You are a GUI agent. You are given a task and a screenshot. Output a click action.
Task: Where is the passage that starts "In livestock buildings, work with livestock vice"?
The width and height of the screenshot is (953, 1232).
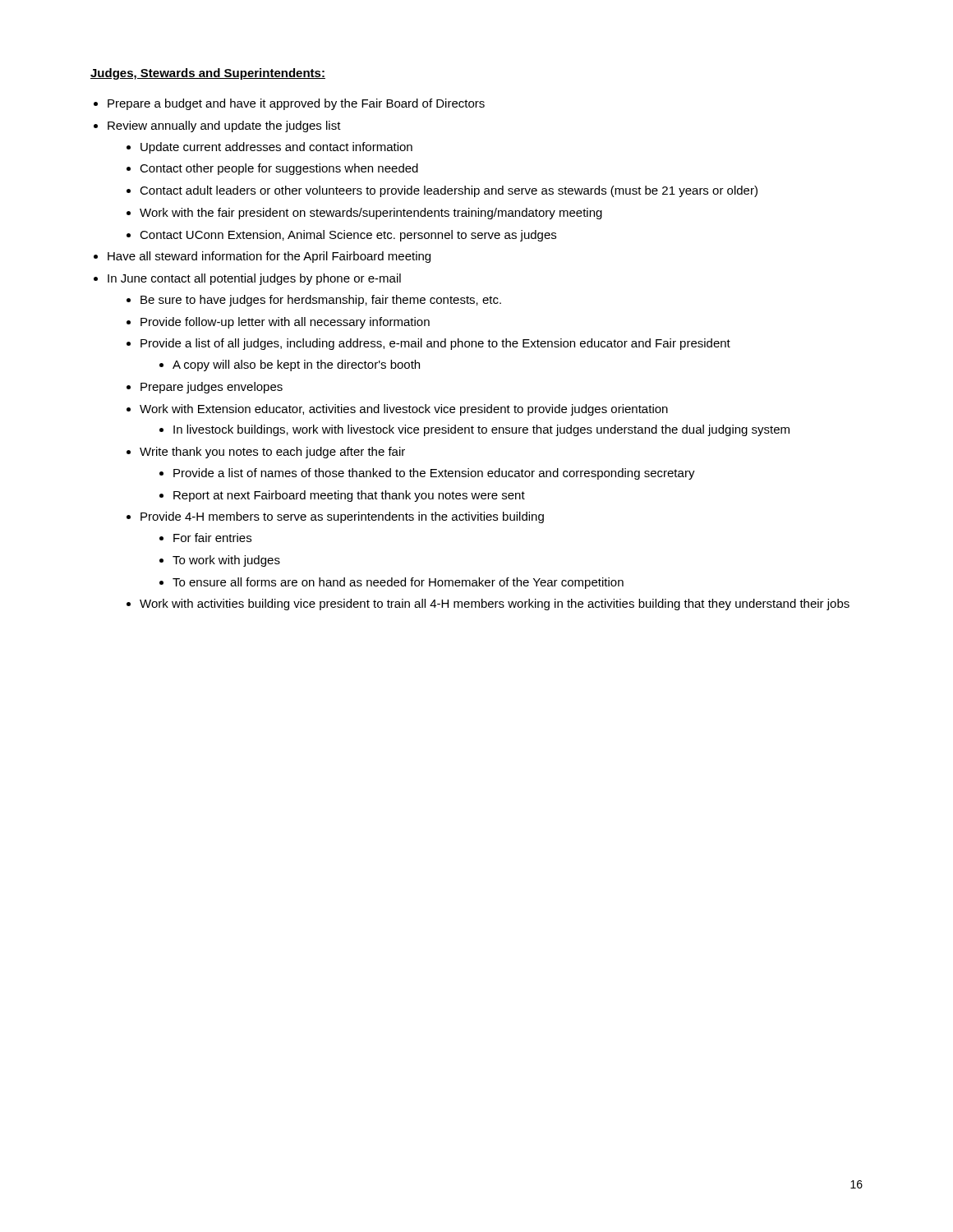coord(481,429)
